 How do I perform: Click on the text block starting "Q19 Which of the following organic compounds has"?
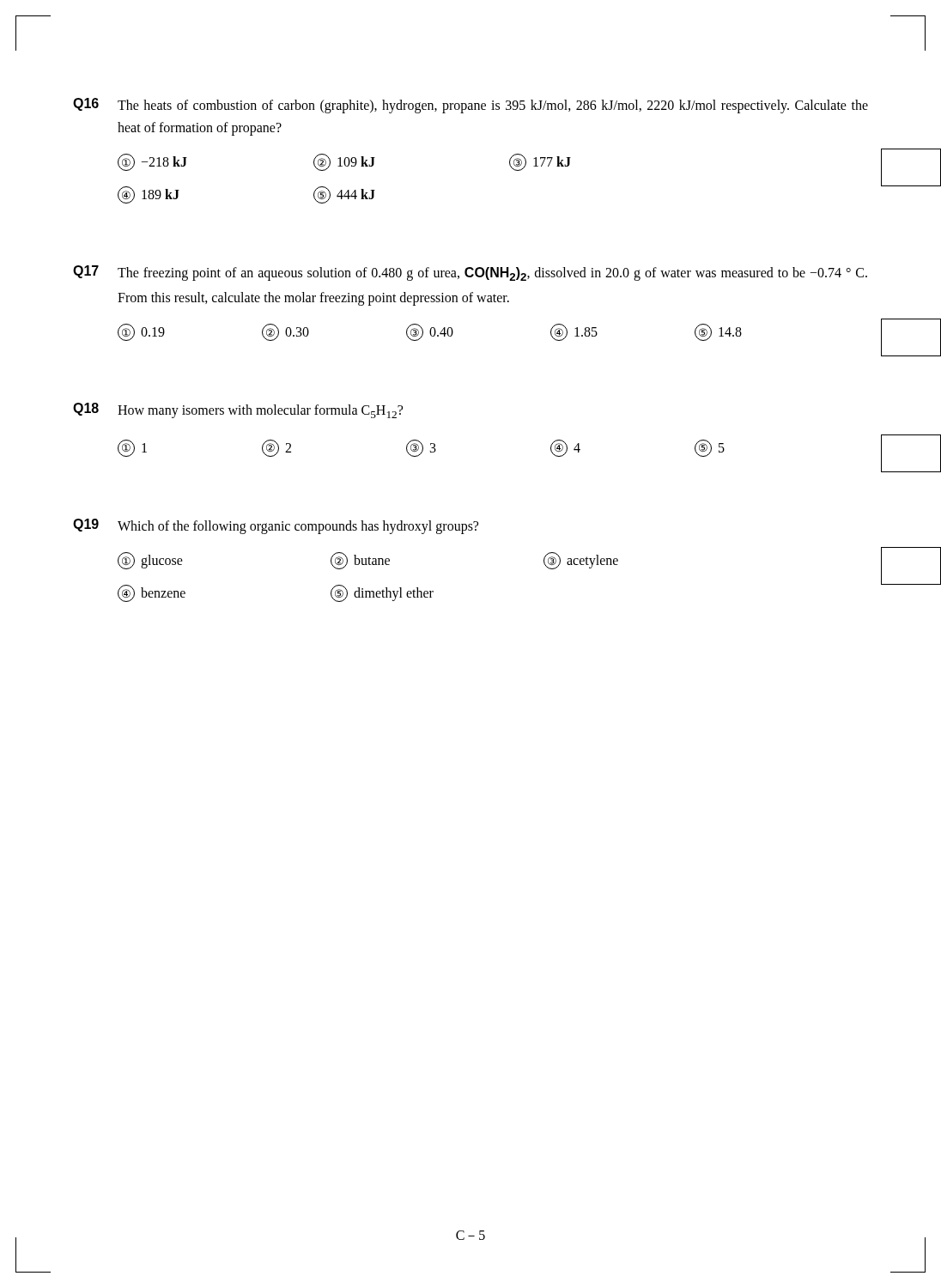(x=470, y=526)
